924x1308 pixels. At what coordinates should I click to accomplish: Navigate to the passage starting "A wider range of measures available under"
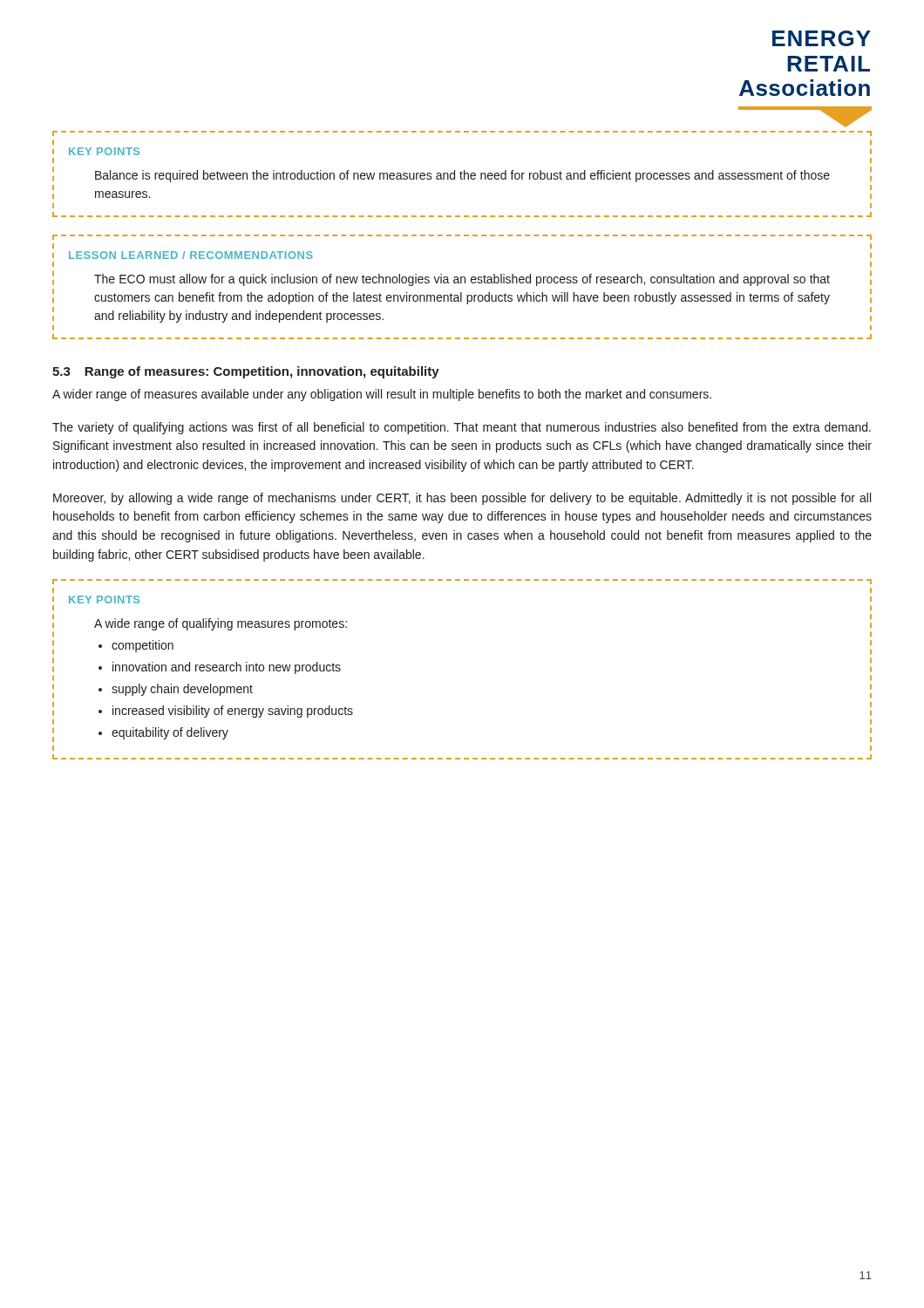382,394
